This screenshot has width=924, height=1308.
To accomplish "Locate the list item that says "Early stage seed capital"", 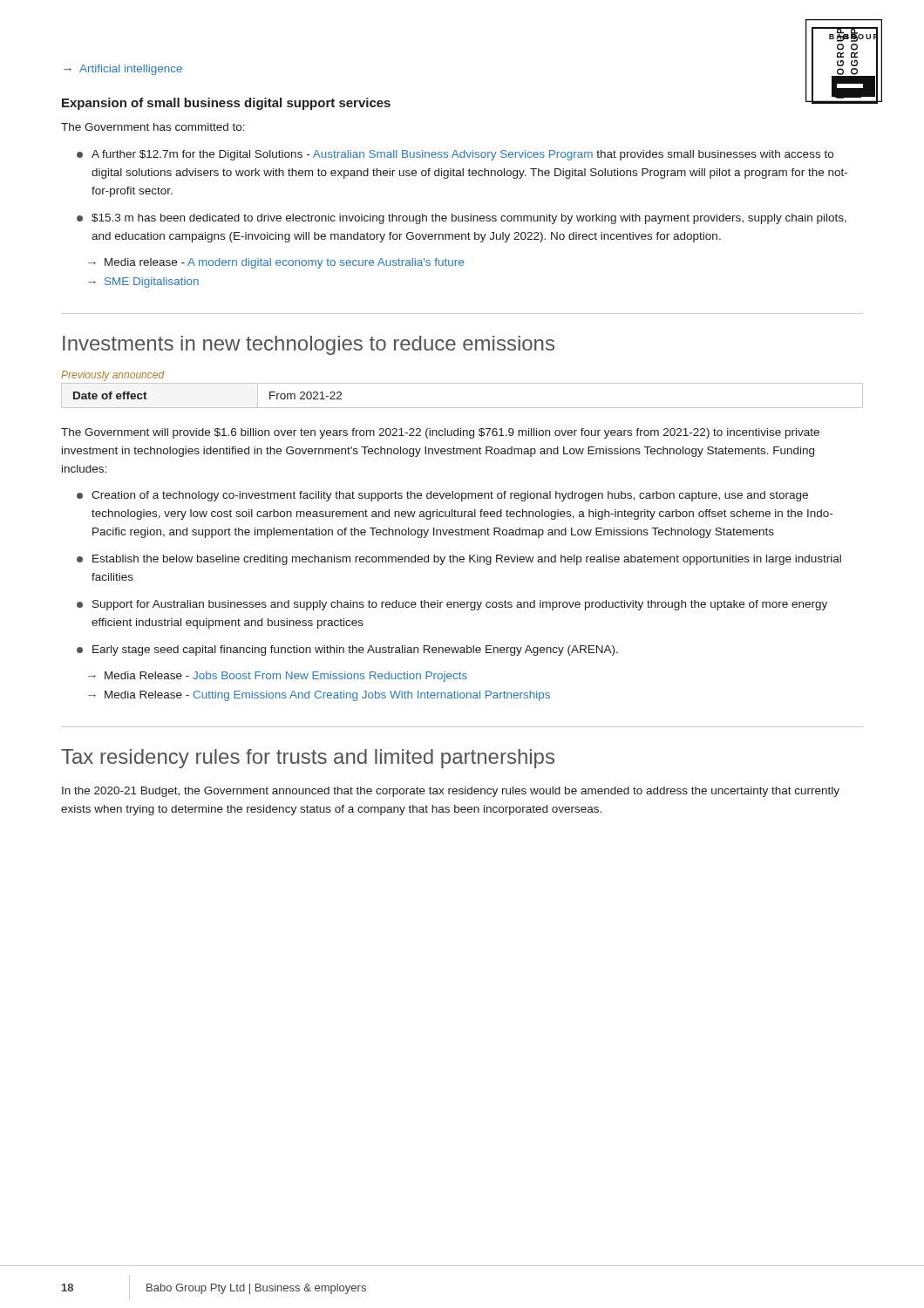I will [470, 650].
